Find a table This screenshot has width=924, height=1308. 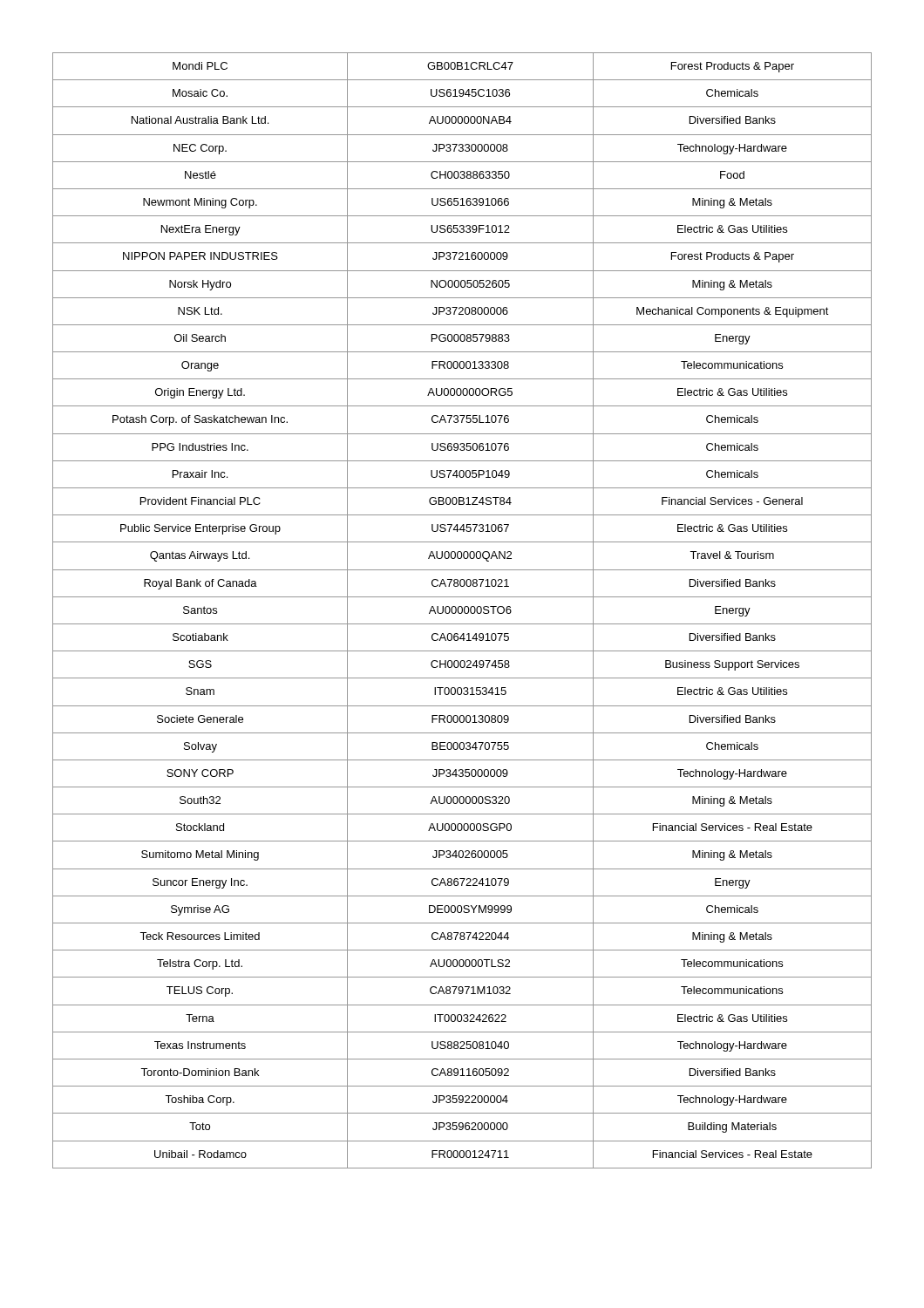click(x=462, y=610)
